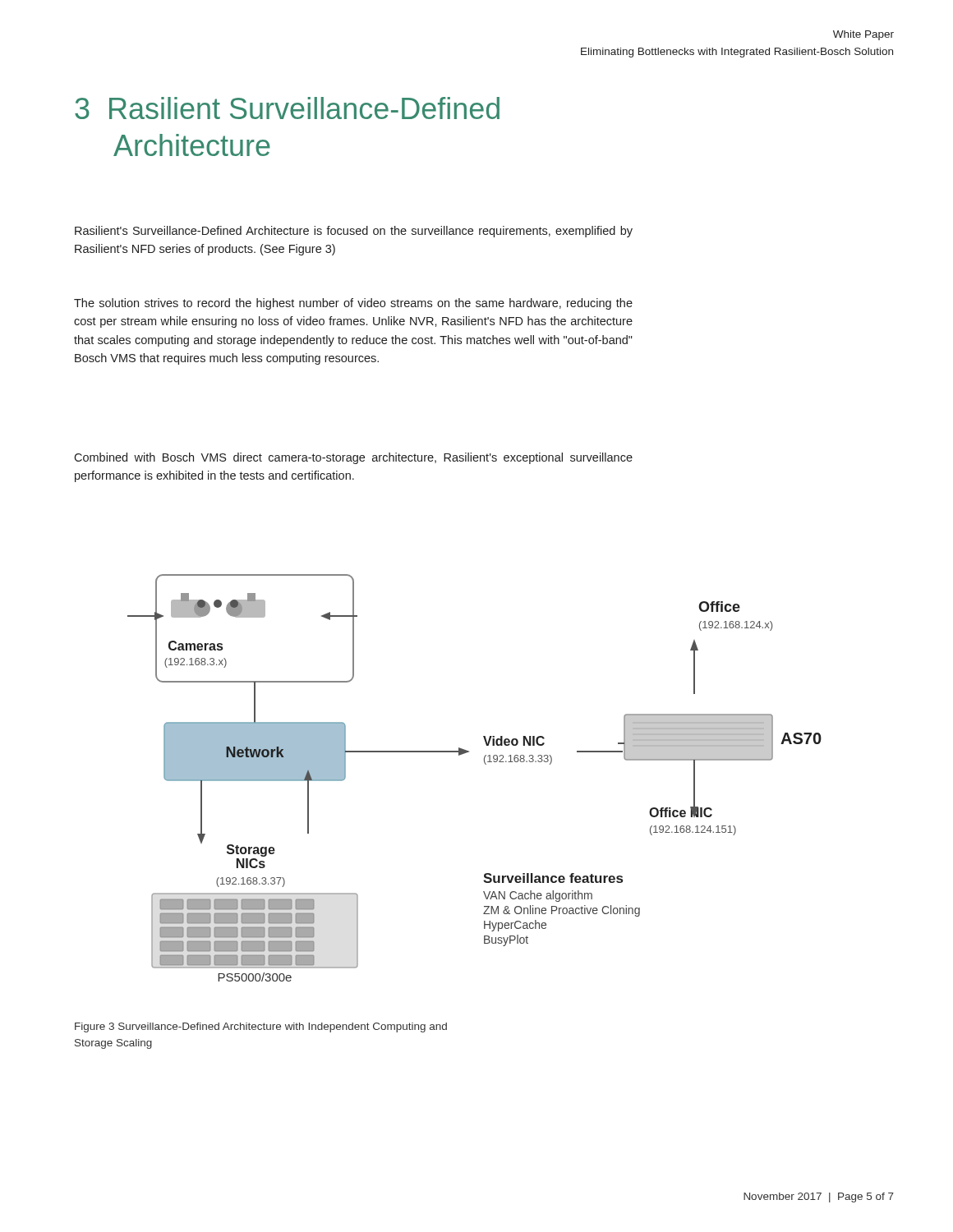Point to the region starting "Combined with Bosch VMS direct"
The width and height of the screenshot is (953, 1232).
[x=353, y=467]
